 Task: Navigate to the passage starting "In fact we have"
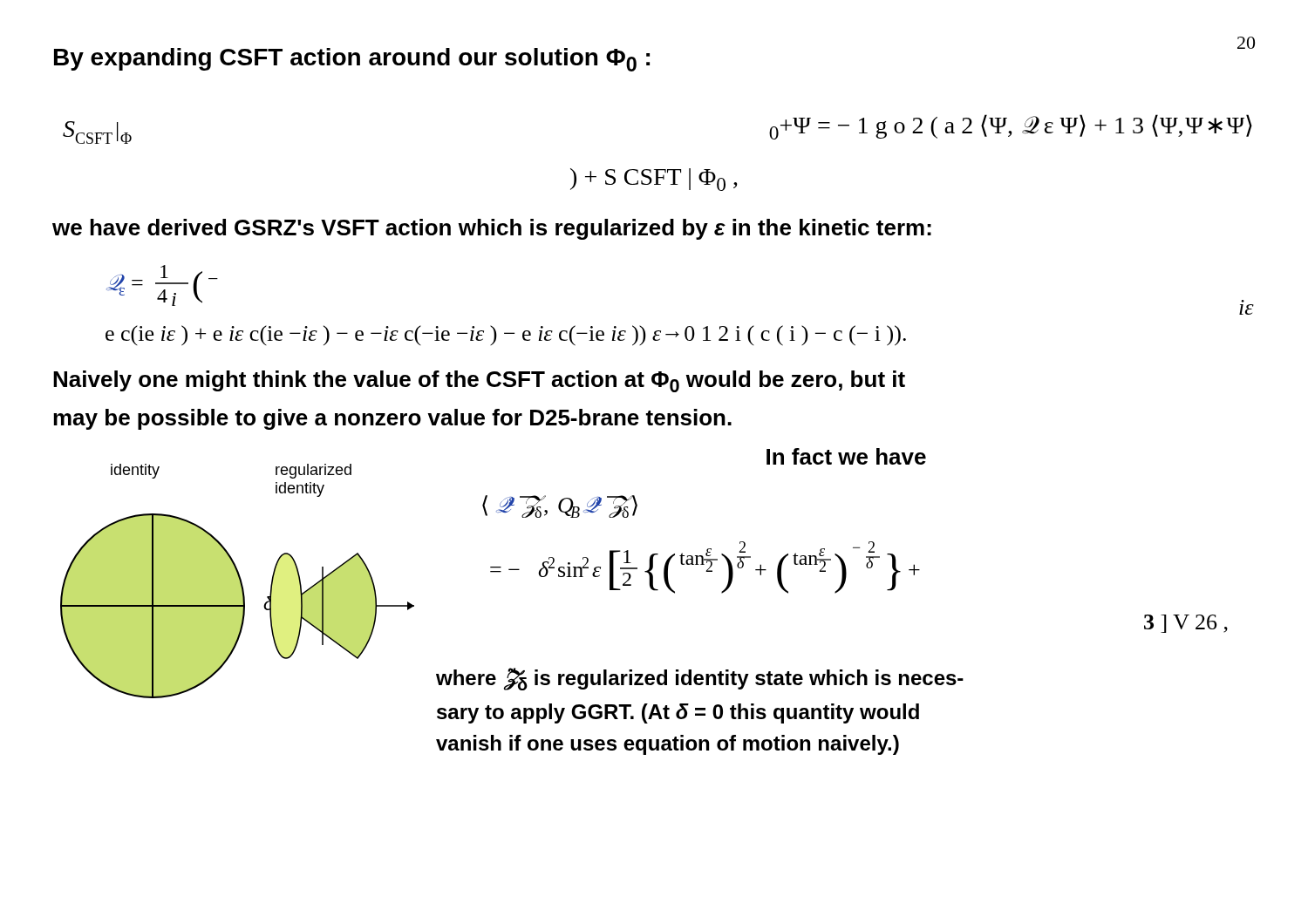846,456
